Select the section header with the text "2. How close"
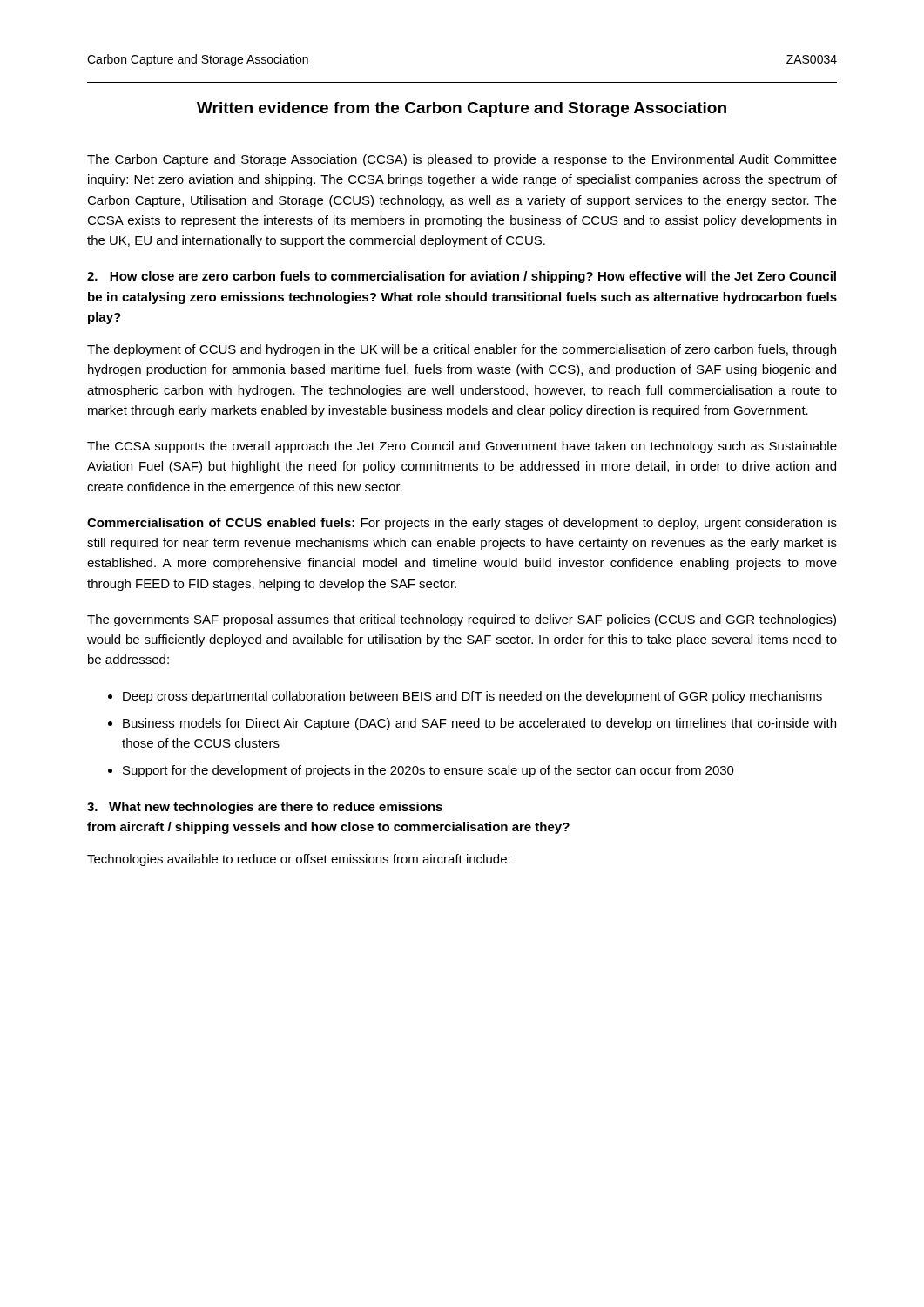Image resolution: width=924 pixels, height=1307 pixels. (x=462, y=296)
